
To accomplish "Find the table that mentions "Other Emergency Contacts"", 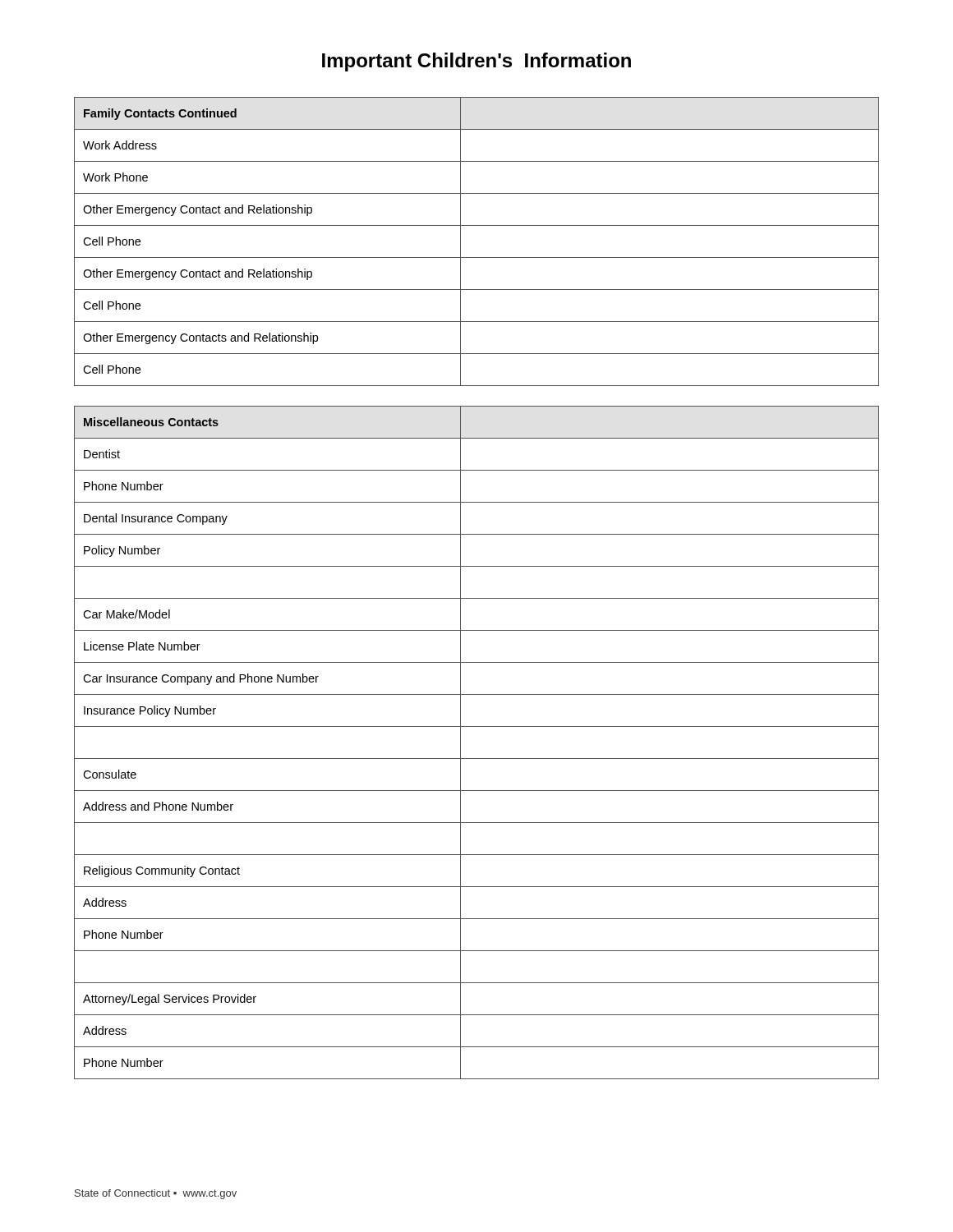I will tap(476, 241).
